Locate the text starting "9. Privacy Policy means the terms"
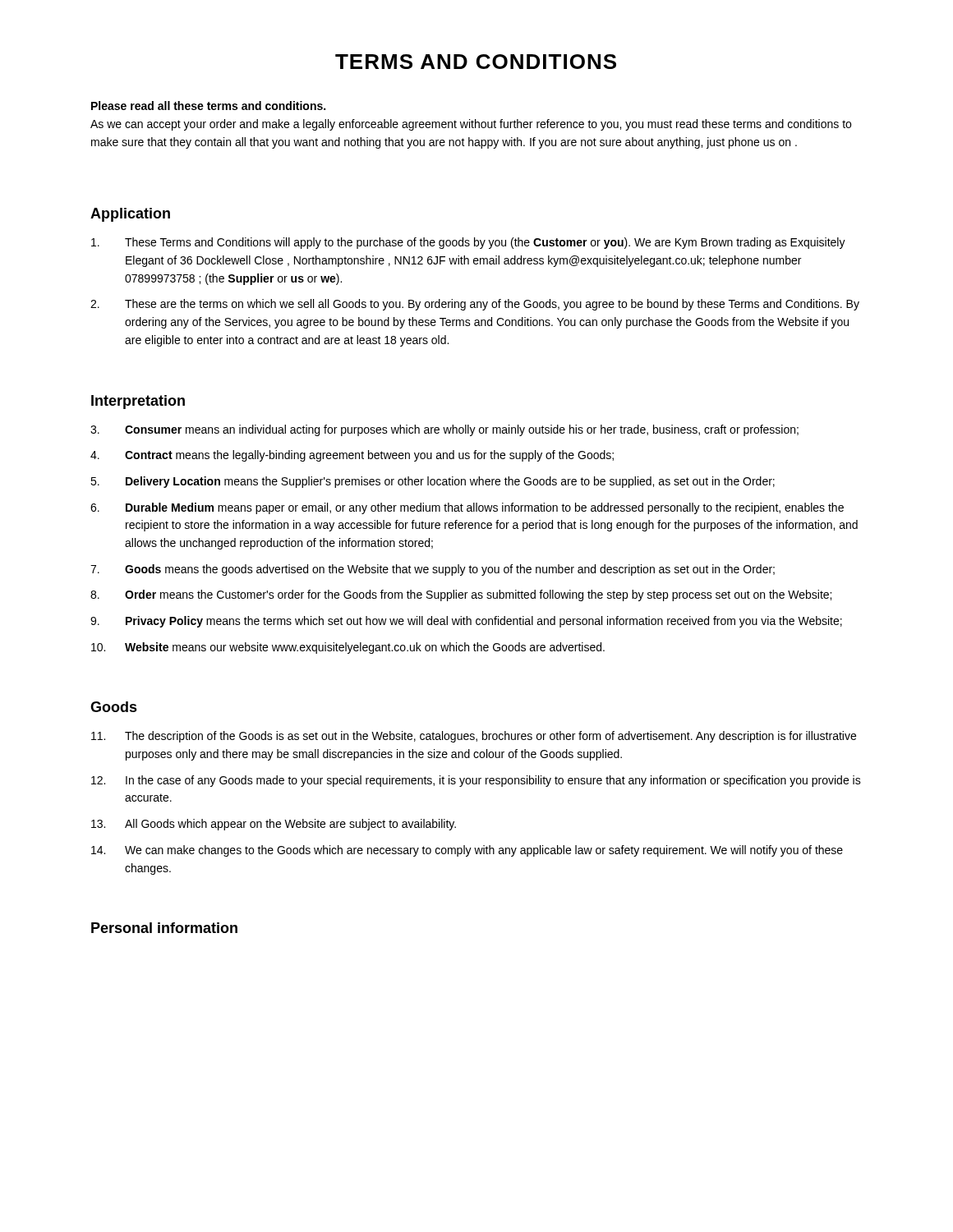Image resolution: width=953 pixels, height=1232 pixels. point(476,622)
